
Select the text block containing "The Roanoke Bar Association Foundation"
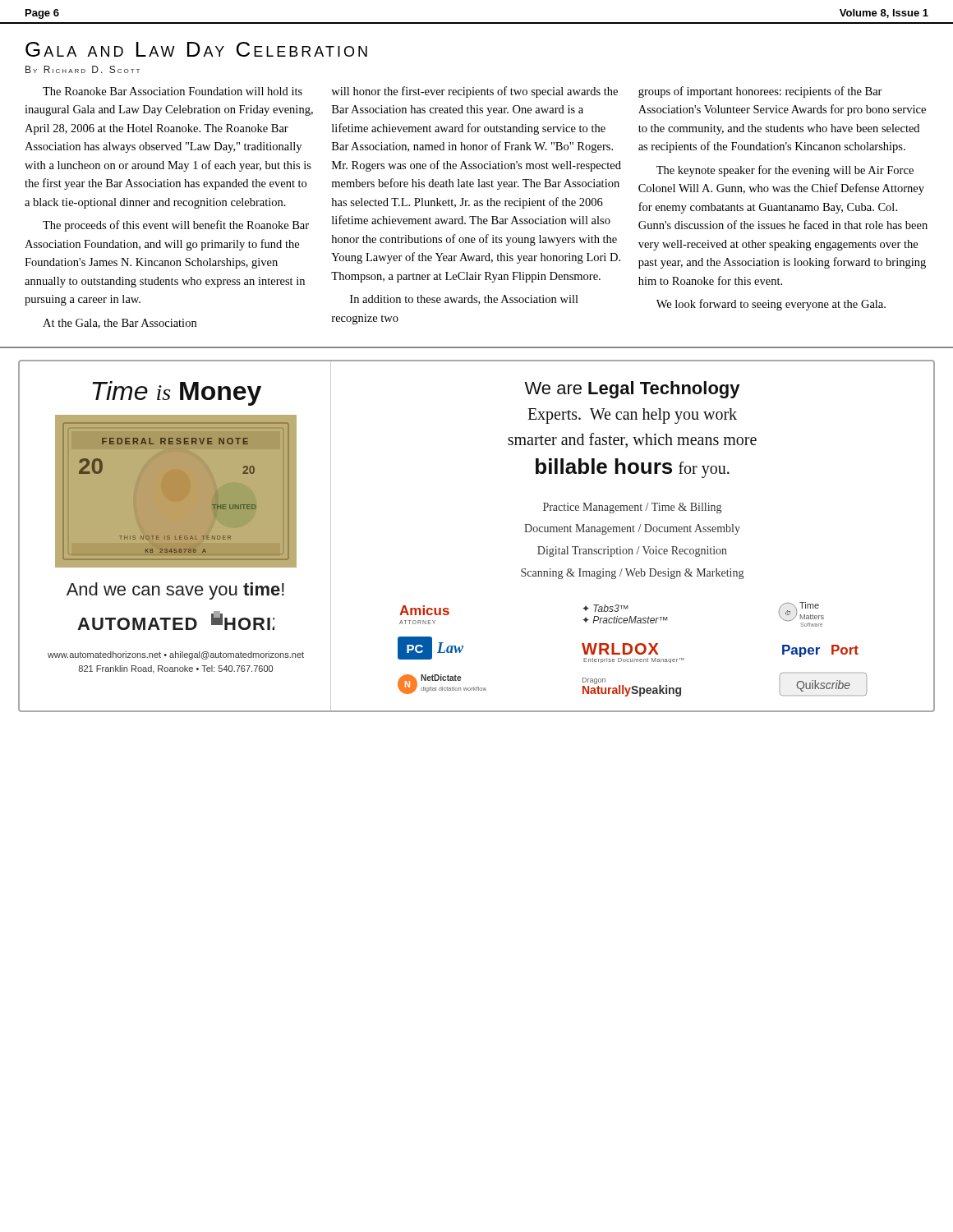point(170,207)
